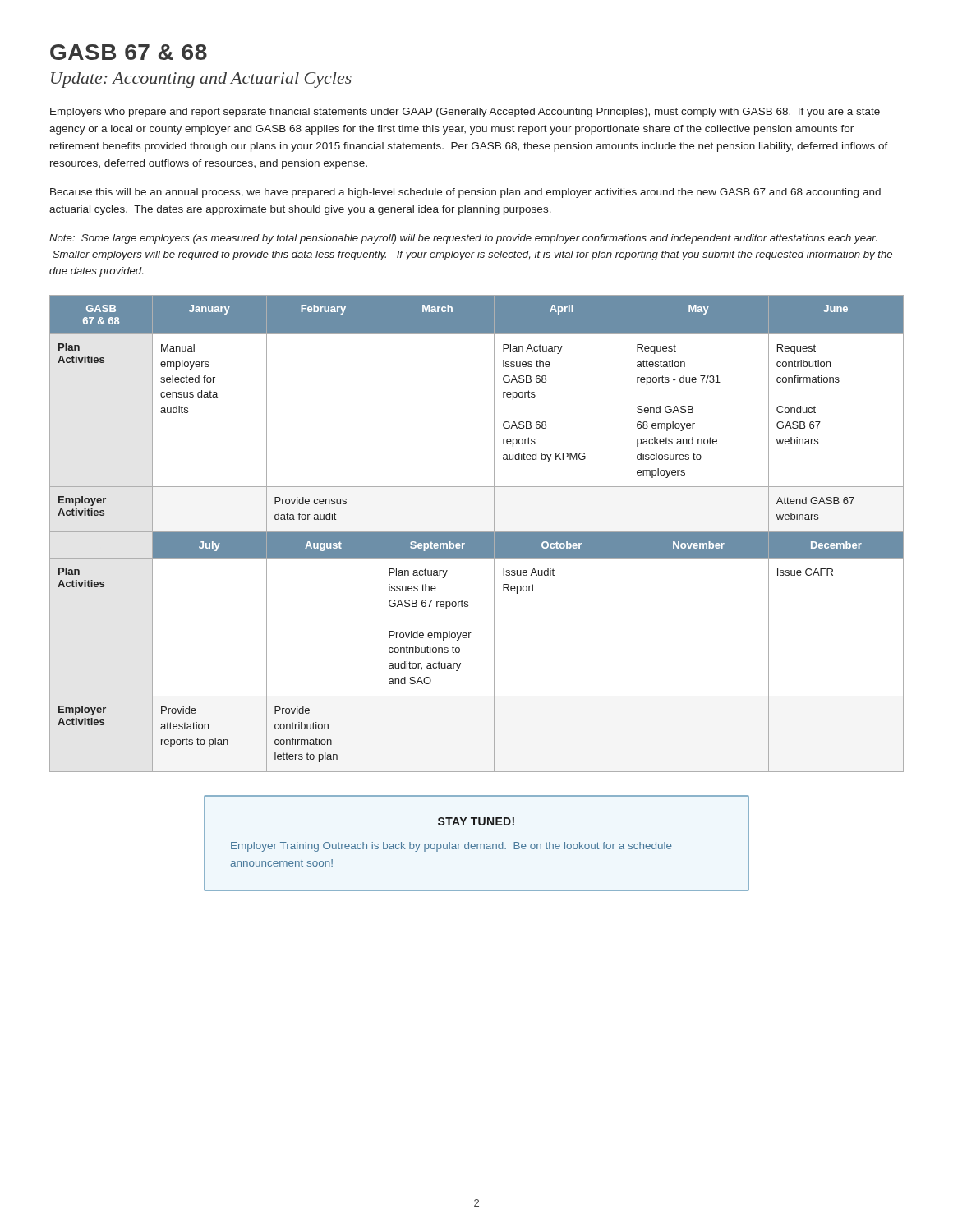Find the text block that says "STAY TUNED! Employer Training Outreach is back"
Viewport: 953px width, 1232px height.
[476, 843]
